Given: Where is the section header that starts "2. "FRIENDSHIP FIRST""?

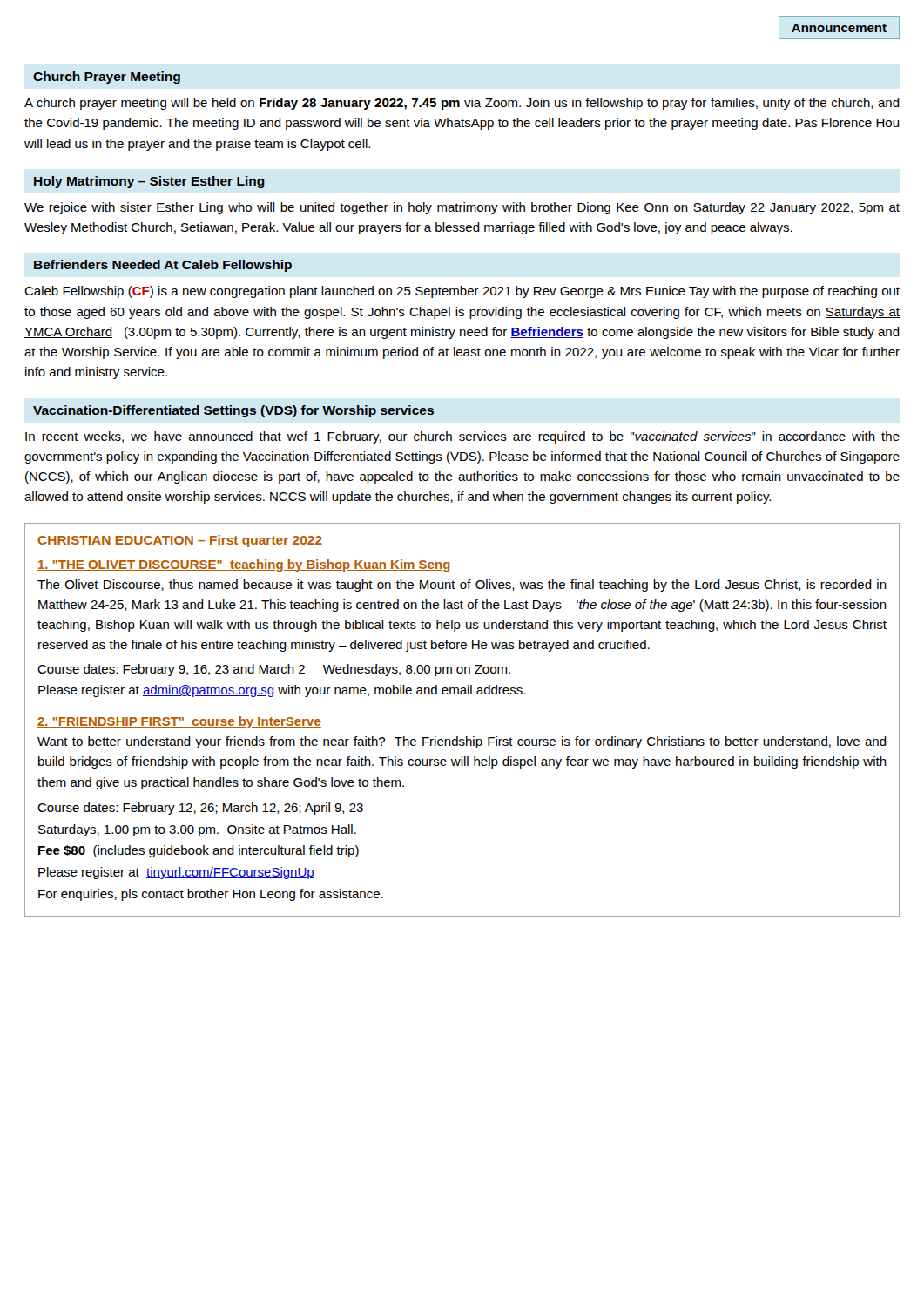Looking at the screenshot, I should (179, 722).
